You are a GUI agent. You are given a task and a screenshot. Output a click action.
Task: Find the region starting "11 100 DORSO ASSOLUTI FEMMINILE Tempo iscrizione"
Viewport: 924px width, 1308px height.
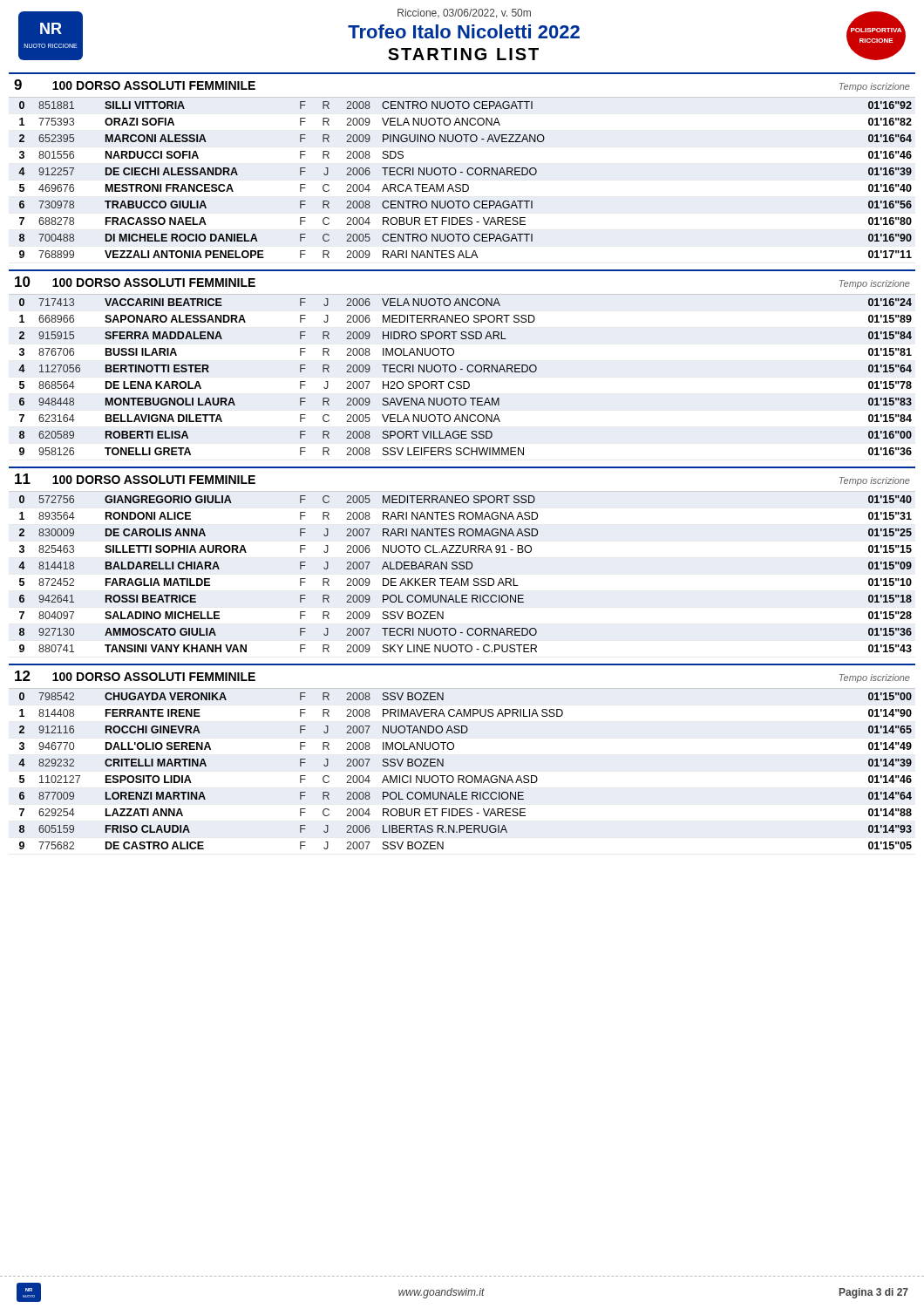pyautogui.click(x=462, y=480)
